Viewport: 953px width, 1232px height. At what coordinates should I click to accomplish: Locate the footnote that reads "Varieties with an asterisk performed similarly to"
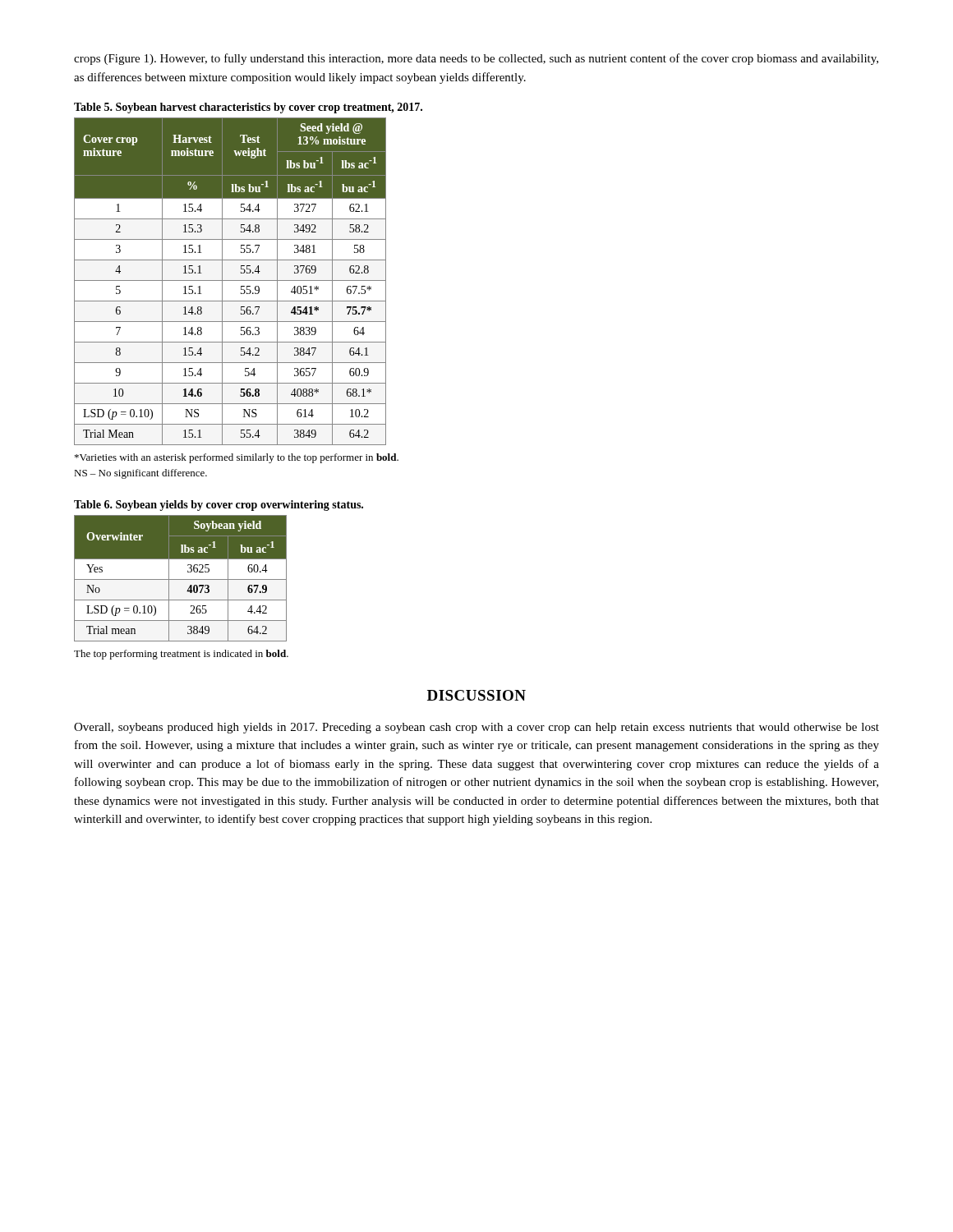click(236, 465)
